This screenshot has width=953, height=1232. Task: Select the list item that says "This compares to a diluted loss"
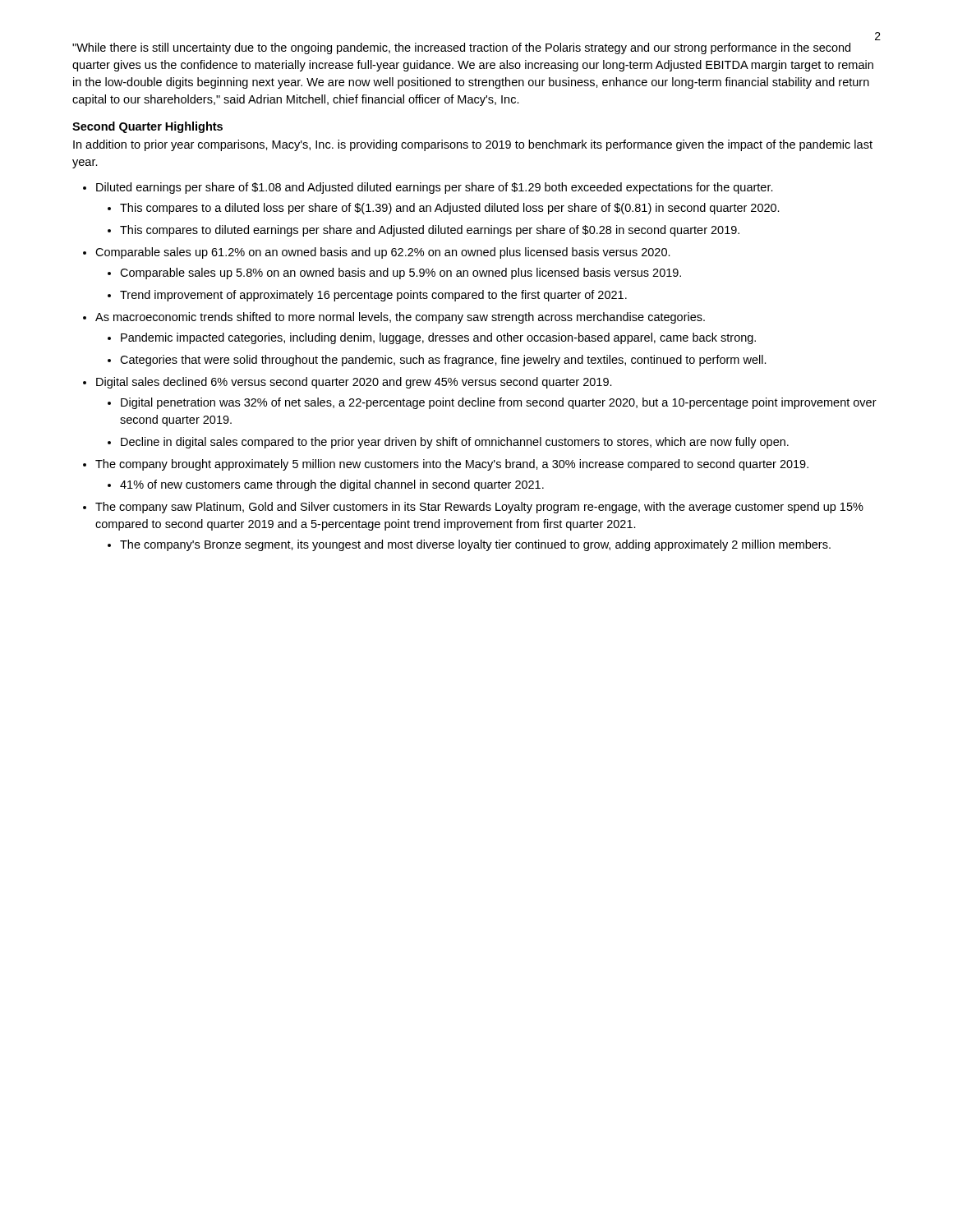(x=450, y=208)
